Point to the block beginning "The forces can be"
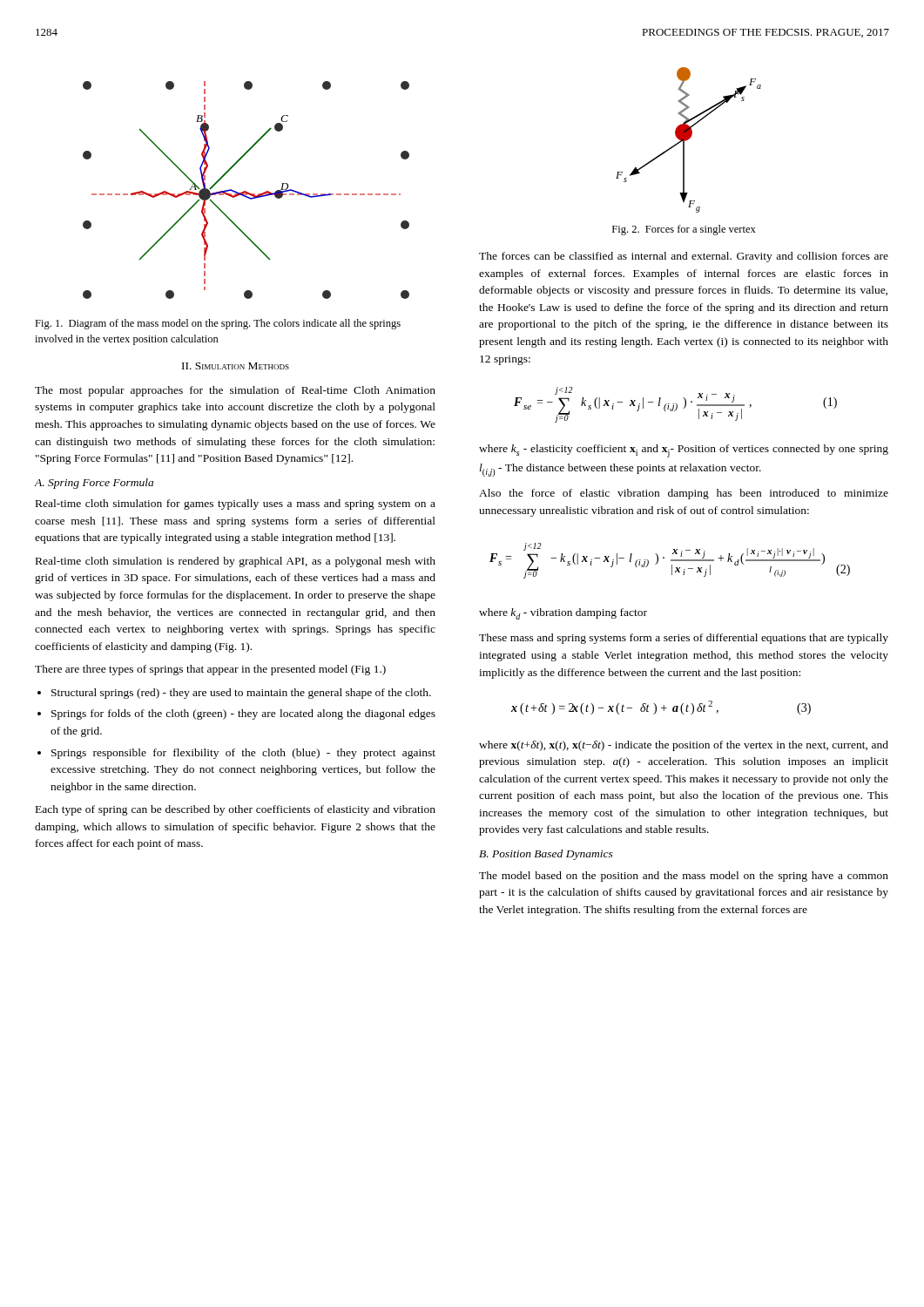Viewport: 924px width, 1307px height. coord(684,307)
